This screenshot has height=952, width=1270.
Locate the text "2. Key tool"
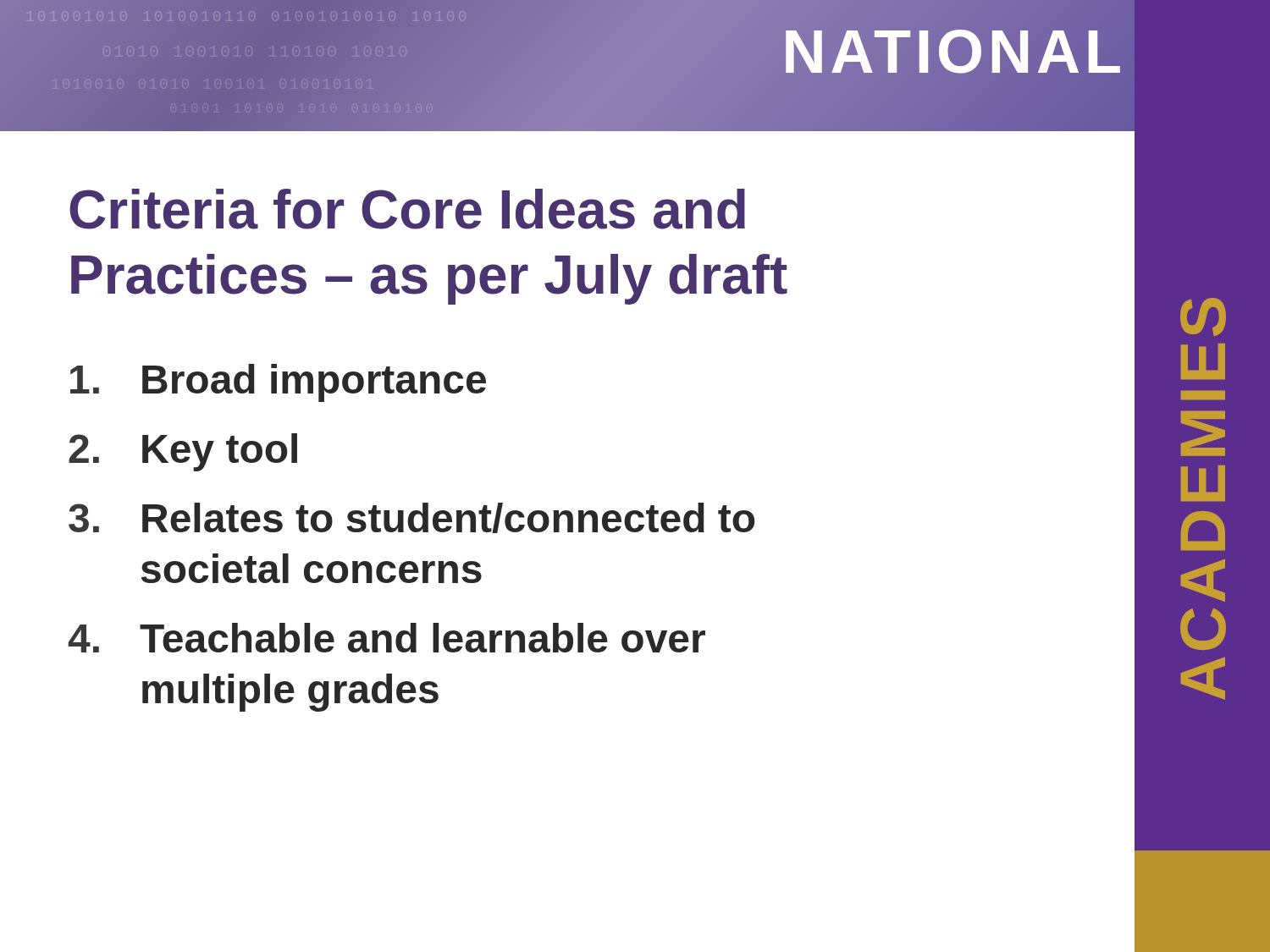tap(183, 452)
